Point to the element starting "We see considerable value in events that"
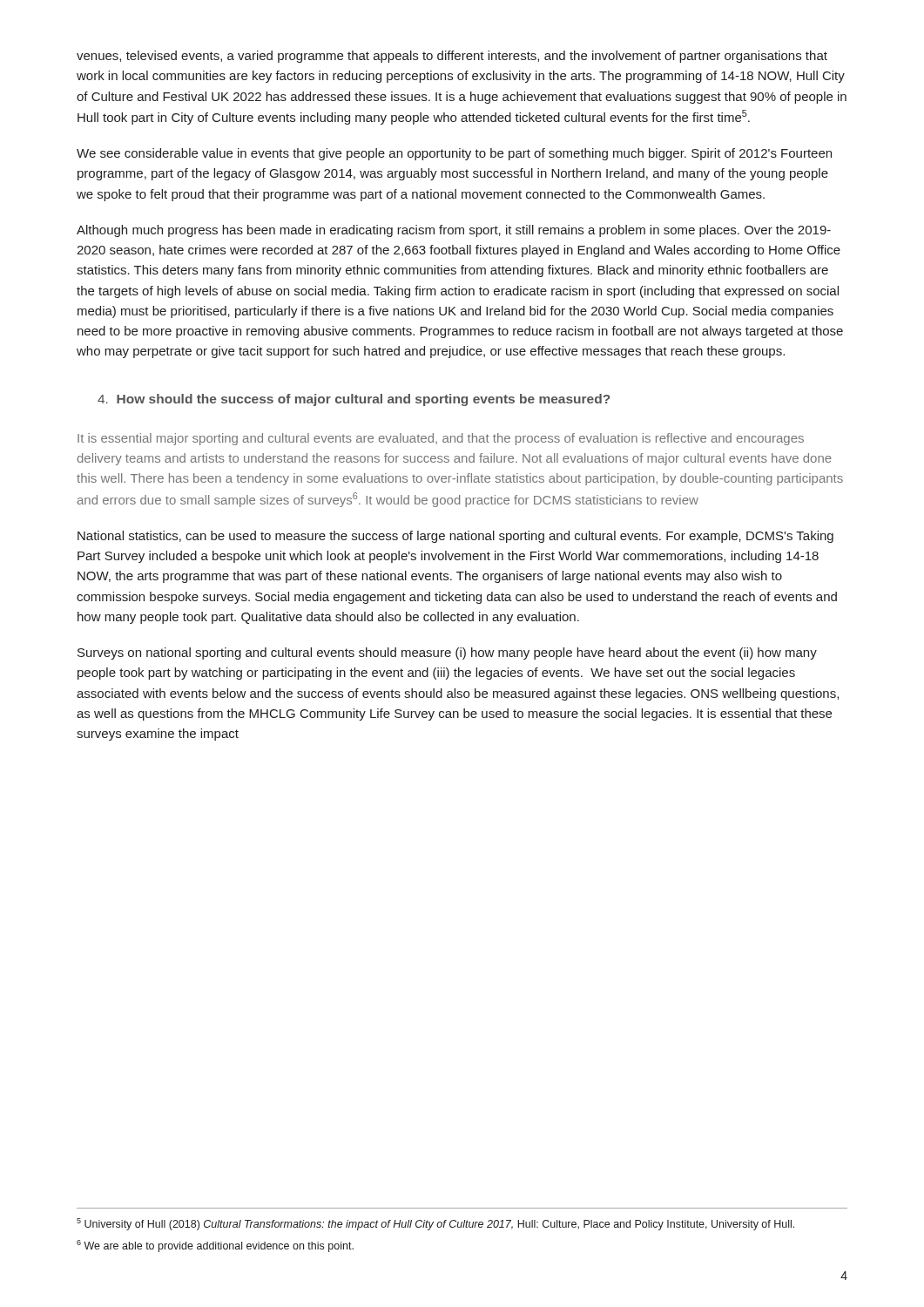This screenshot has width=924, height=1307. (x=462, y=173)
